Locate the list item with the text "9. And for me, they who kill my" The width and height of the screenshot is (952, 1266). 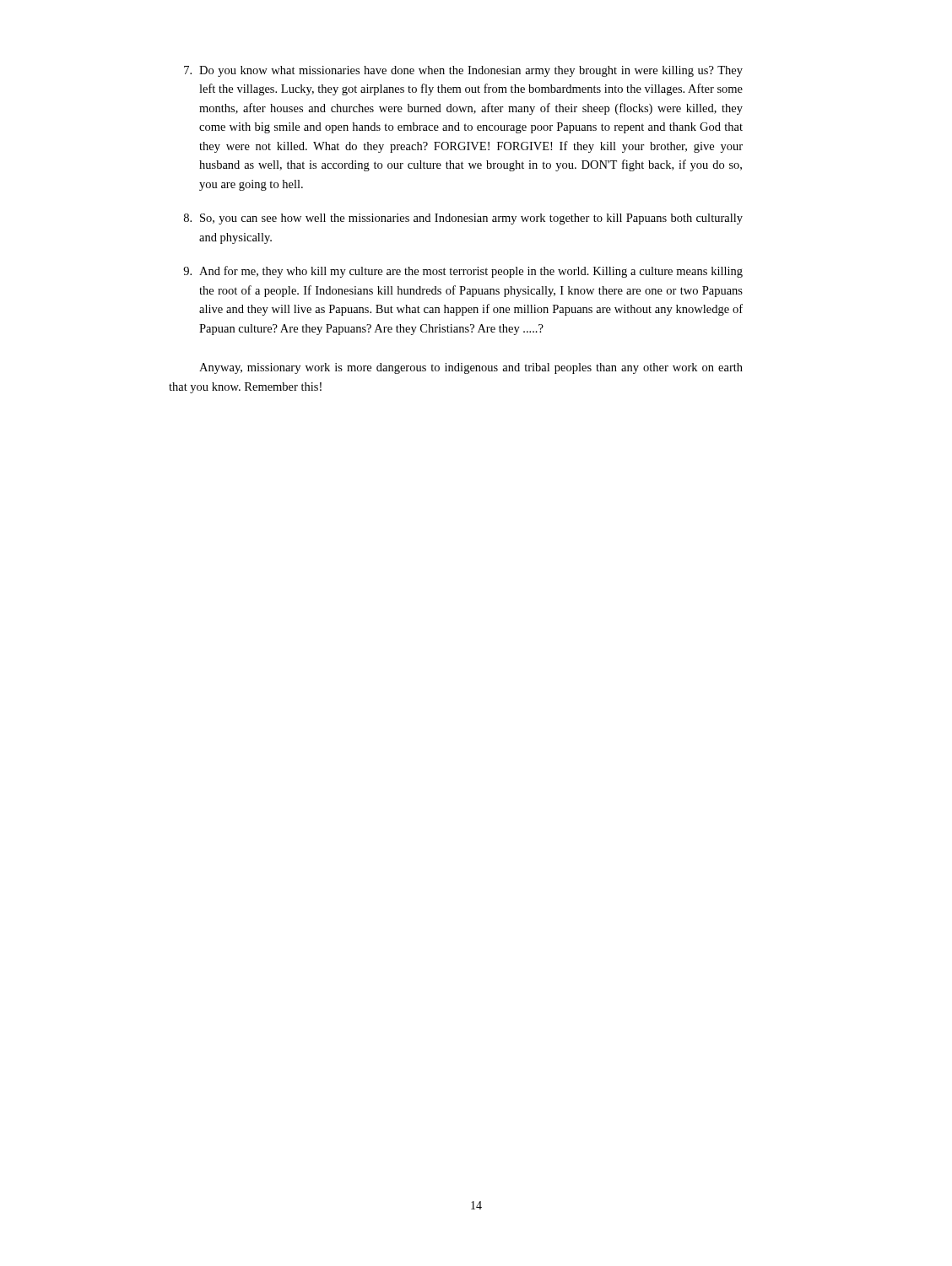click(456, 300)
